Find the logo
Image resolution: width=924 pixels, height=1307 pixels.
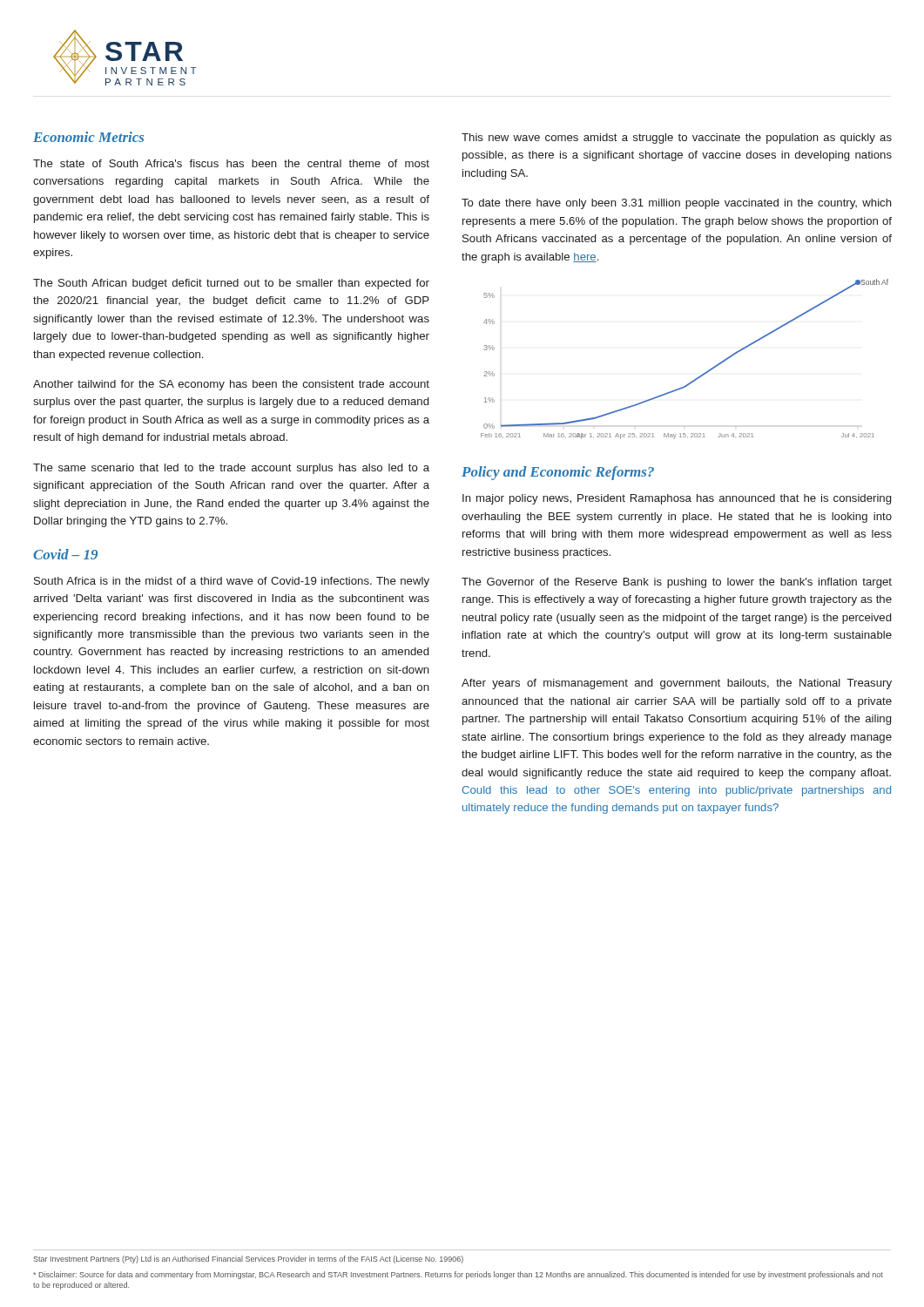coord(168,57)
